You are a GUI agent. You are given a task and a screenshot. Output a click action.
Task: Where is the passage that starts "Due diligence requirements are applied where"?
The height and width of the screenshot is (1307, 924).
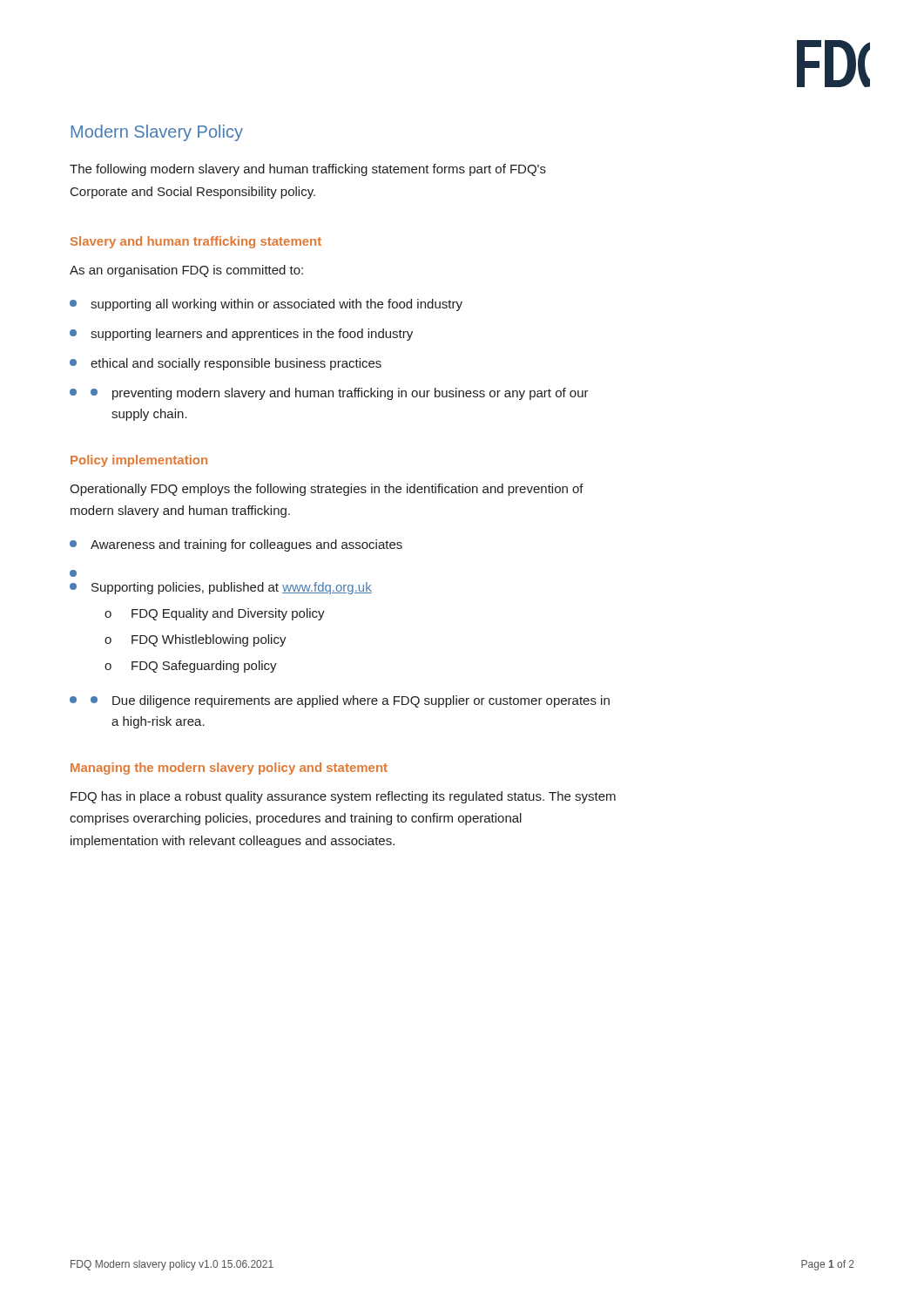coord(350,711)
